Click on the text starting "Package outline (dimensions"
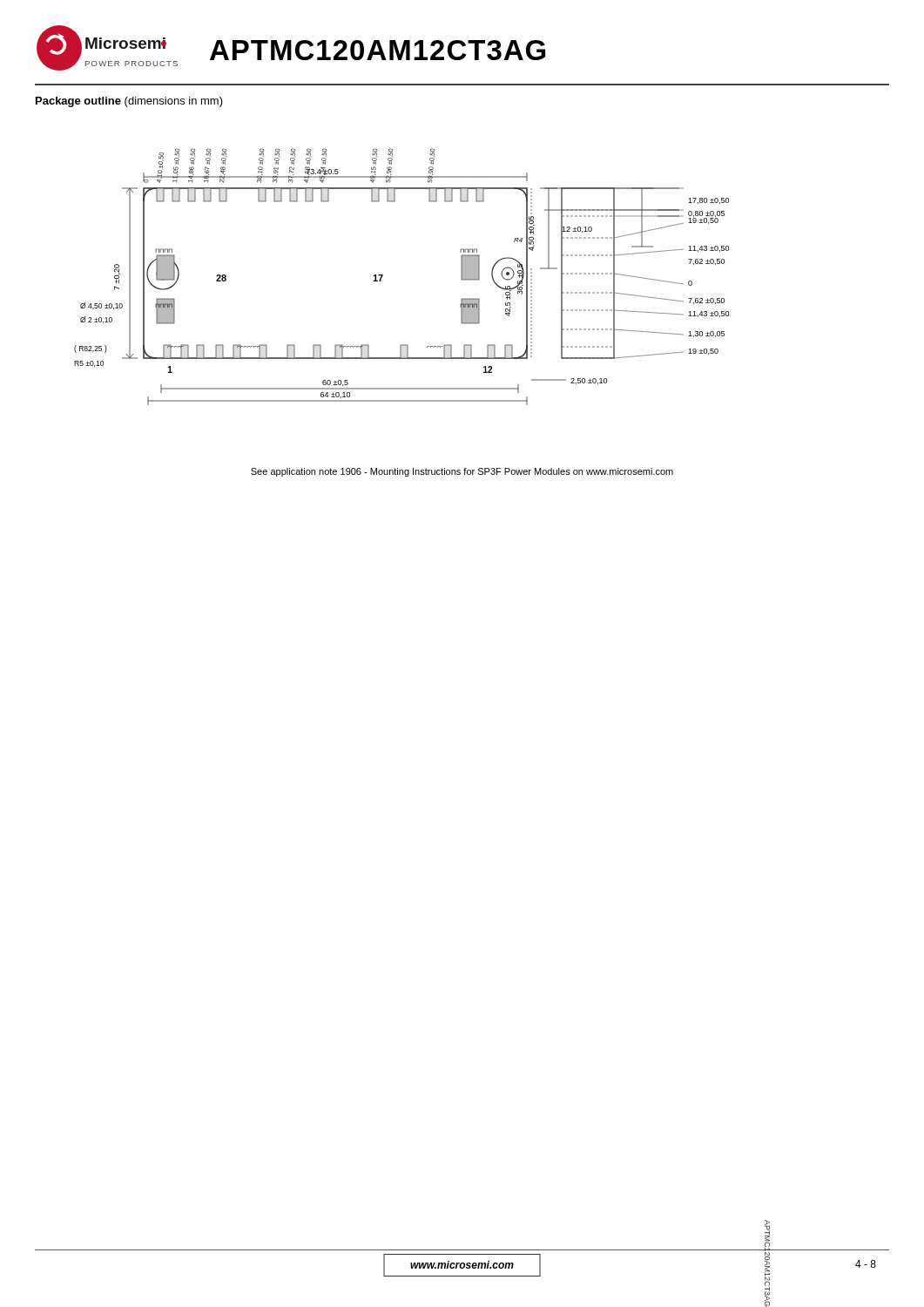Image resolution: width=924 pixels, height=1307 pixels. click(129, 101)
